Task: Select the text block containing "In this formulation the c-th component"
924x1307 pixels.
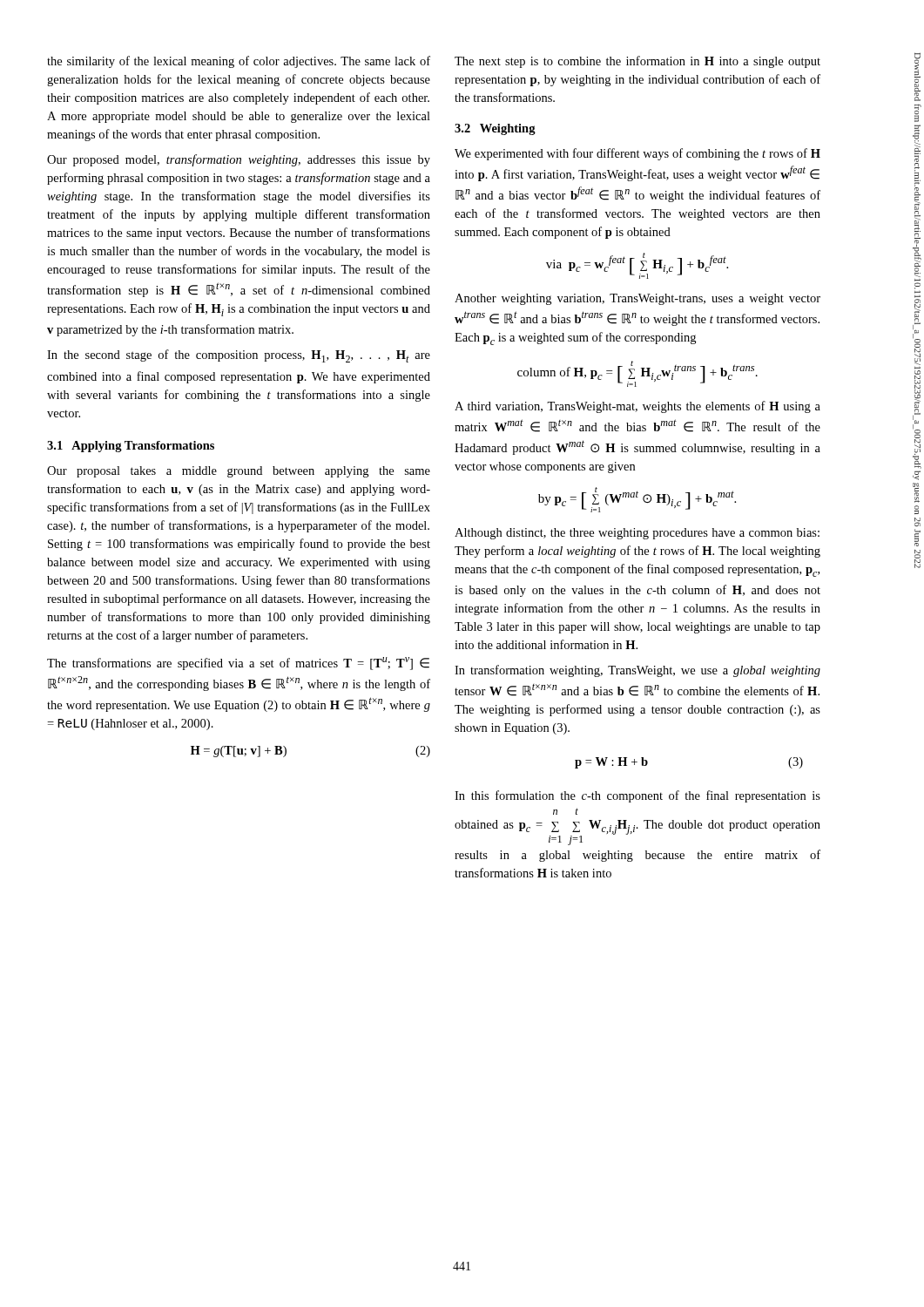Action: click(637, 835)
